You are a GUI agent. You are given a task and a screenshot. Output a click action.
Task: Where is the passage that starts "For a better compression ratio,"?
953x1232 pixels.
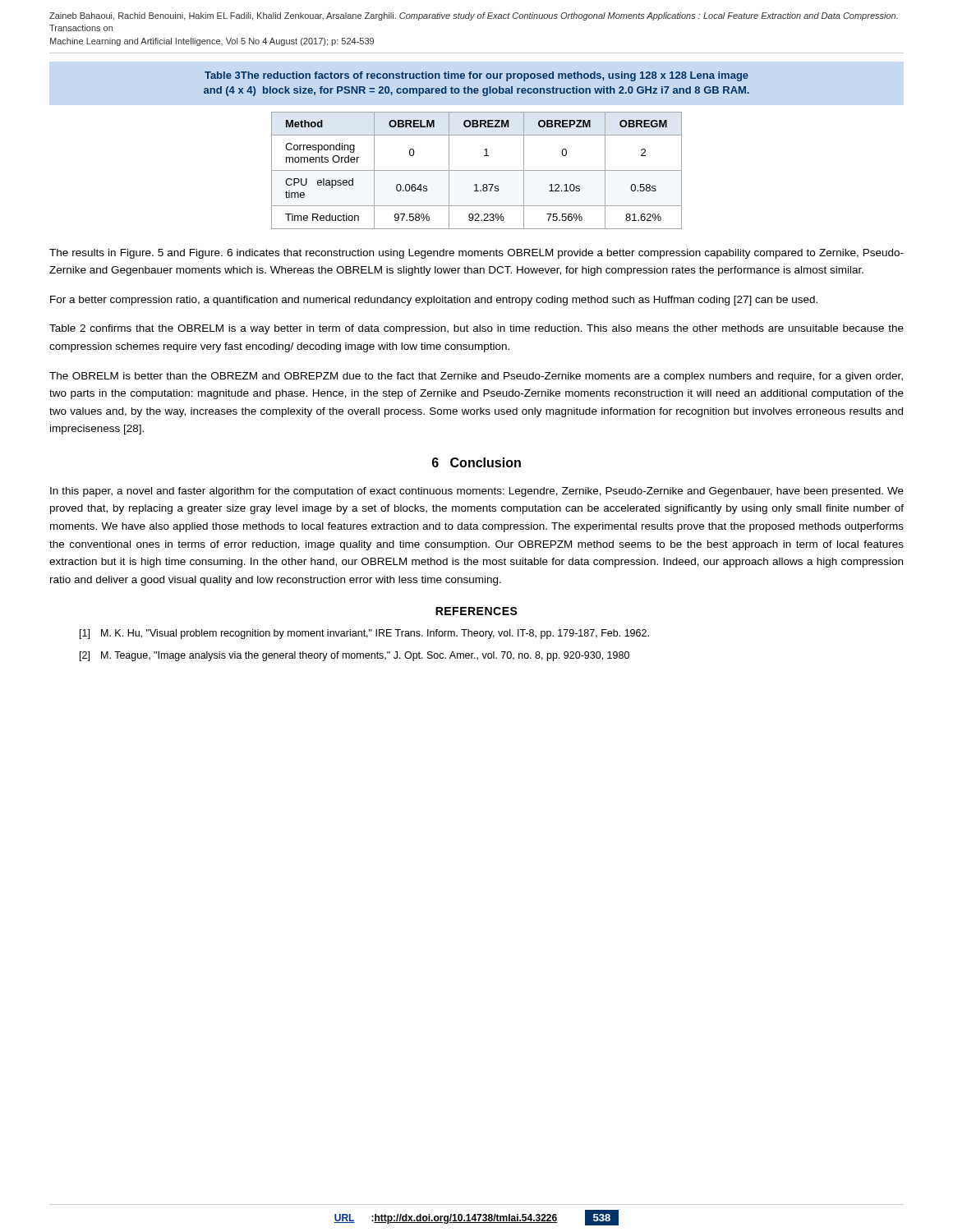pos(434,299)
